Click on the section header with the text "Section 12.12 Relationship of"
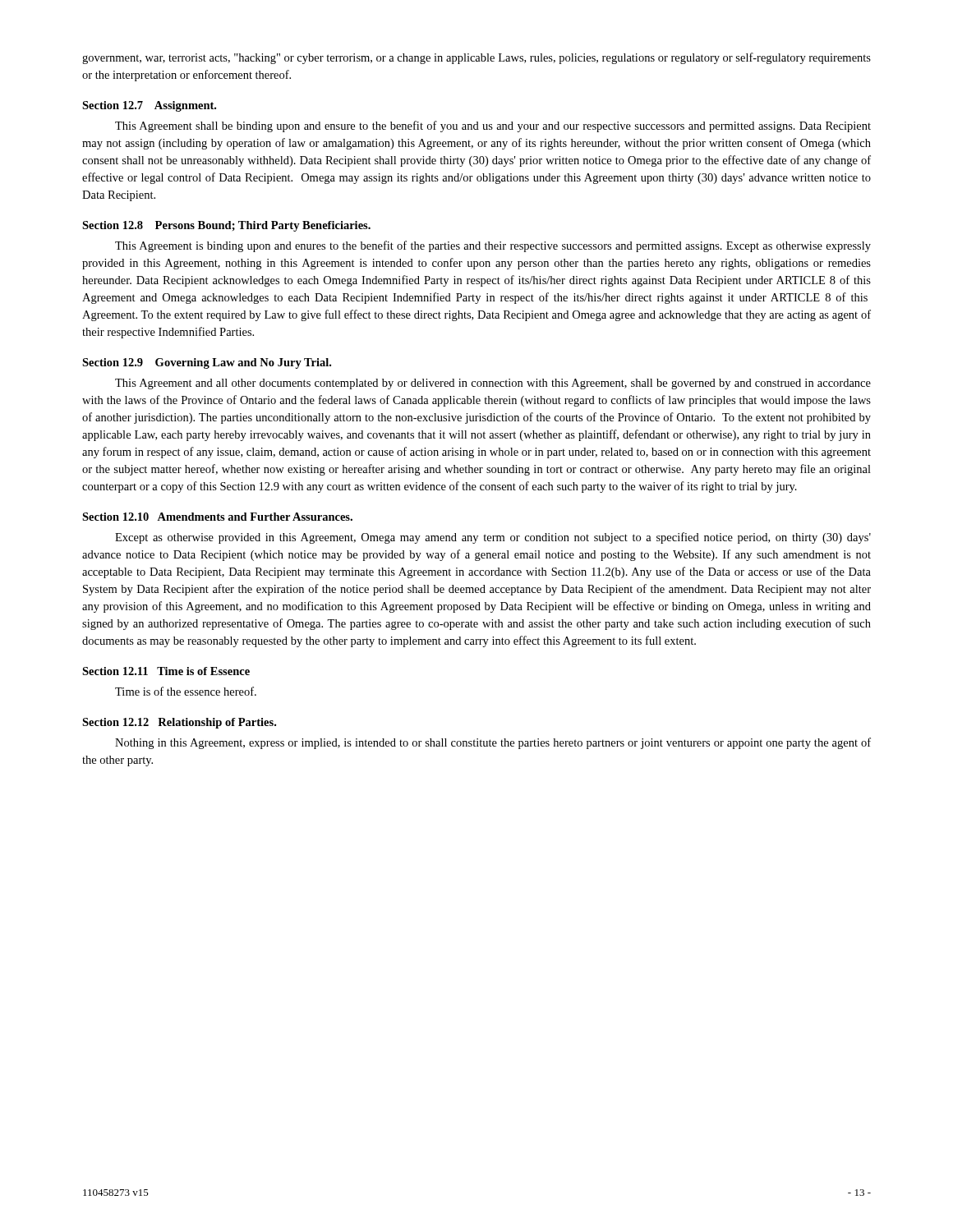This screenshot has width=953, height=1232. point(179,722)
